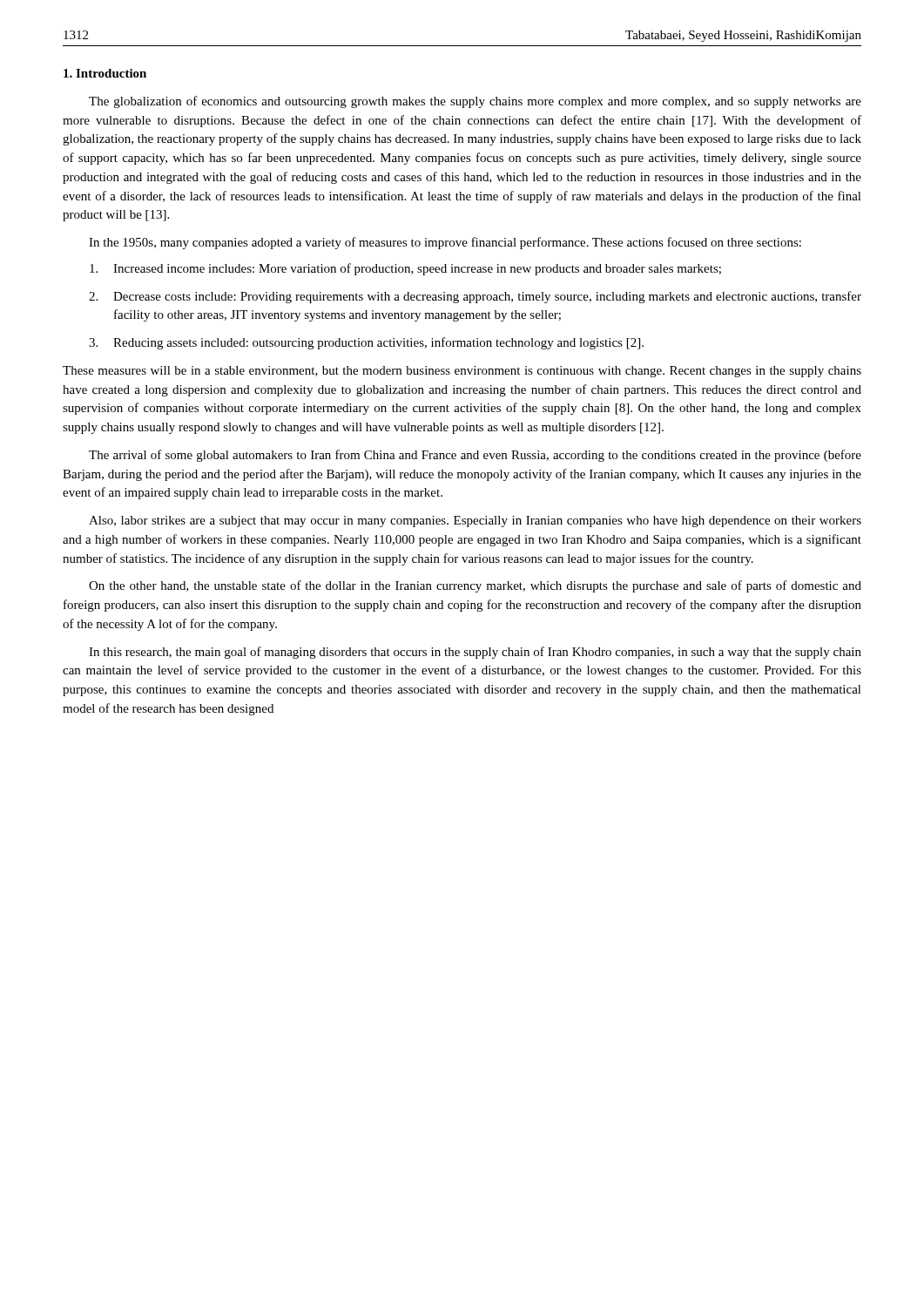Find the block on this page that starts "The globalization of economics and outsourcing"
Screen dimensions: 1307x924
462,158
